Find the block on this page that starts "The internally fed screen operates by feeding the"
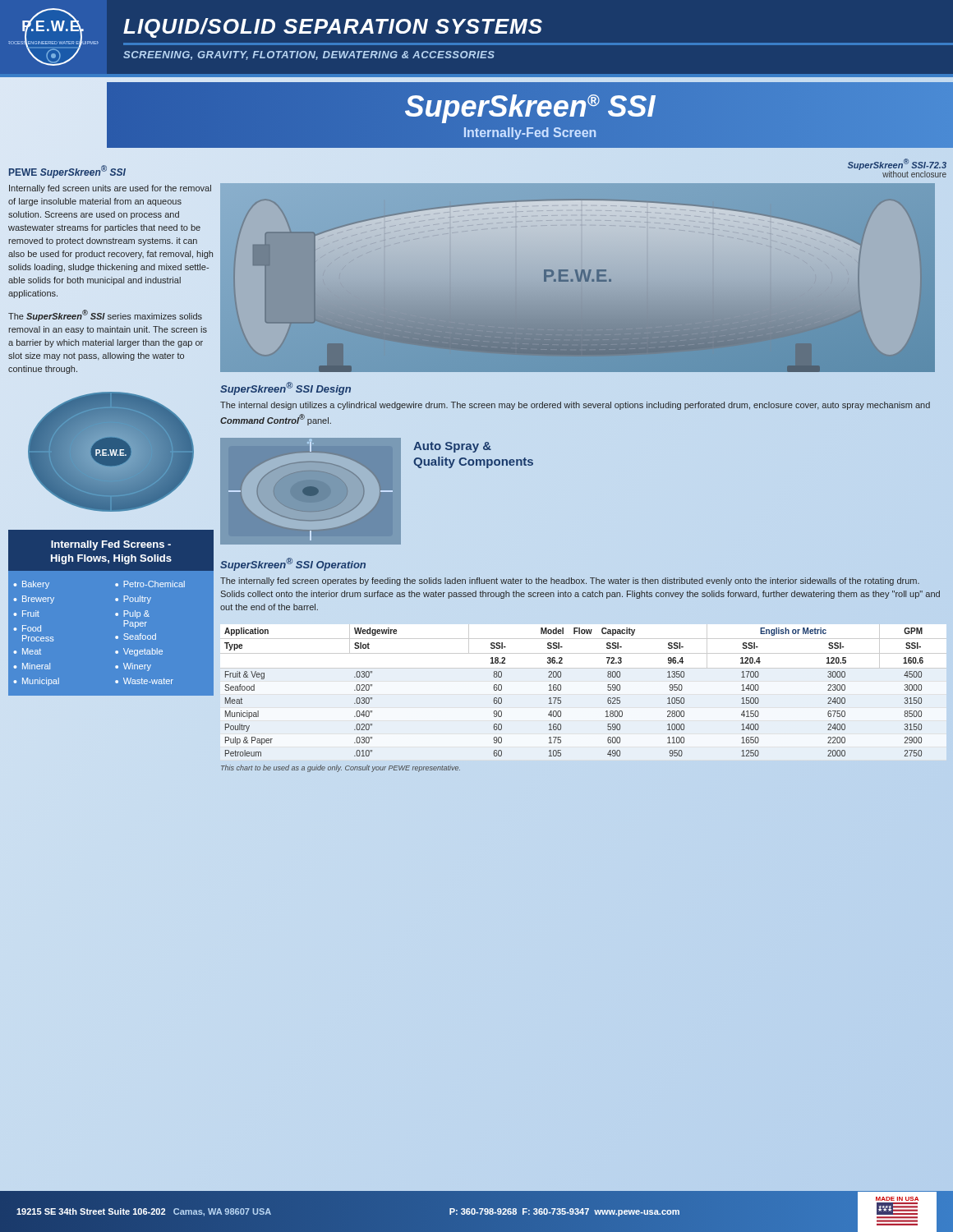This screenshot has height=1232, width=953. click(580, 594)
